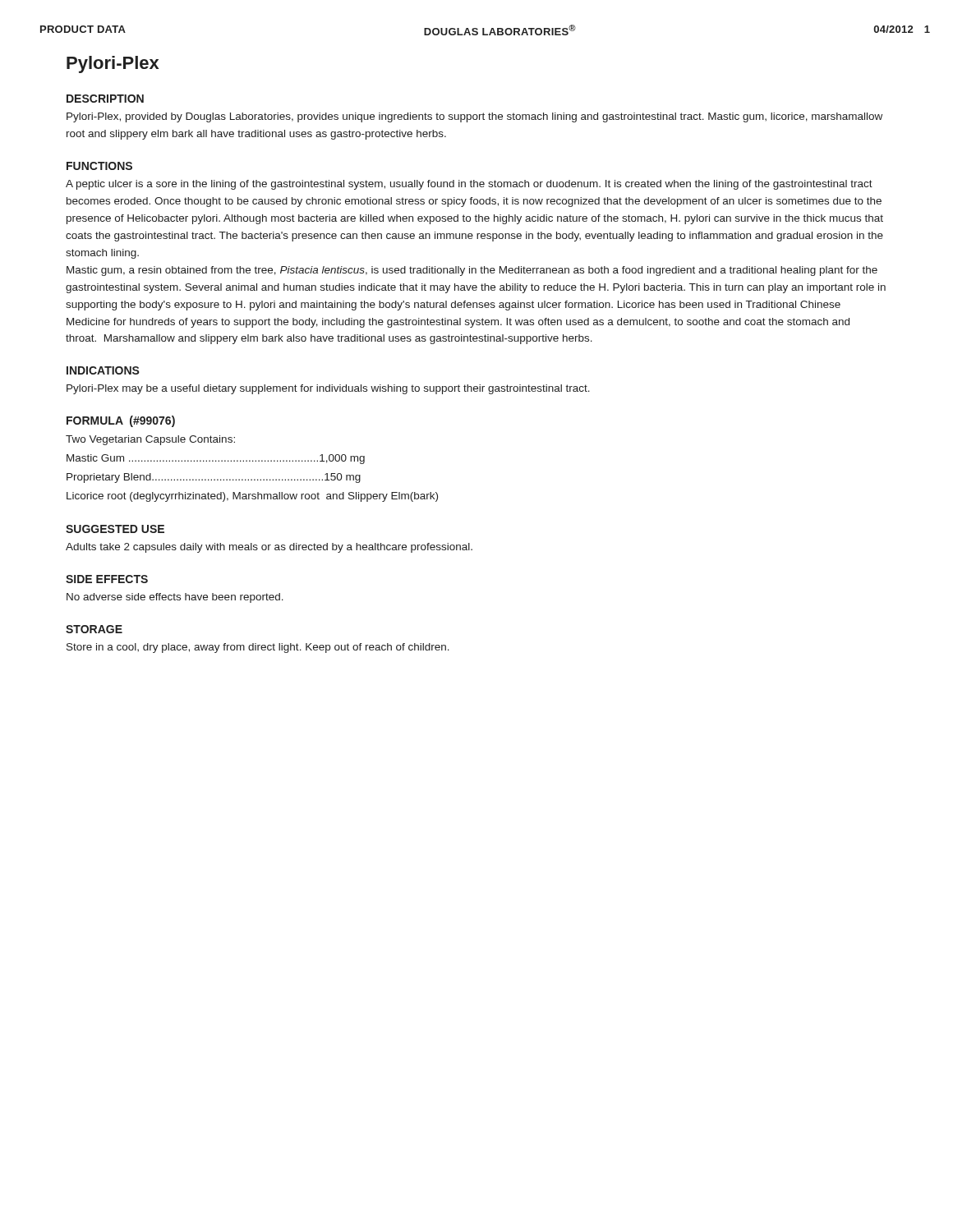The width and height of the screenshot is (953, 1232).
Task: Locate the text block starting "No adverse side"
Action: click(x=175, y=597)
